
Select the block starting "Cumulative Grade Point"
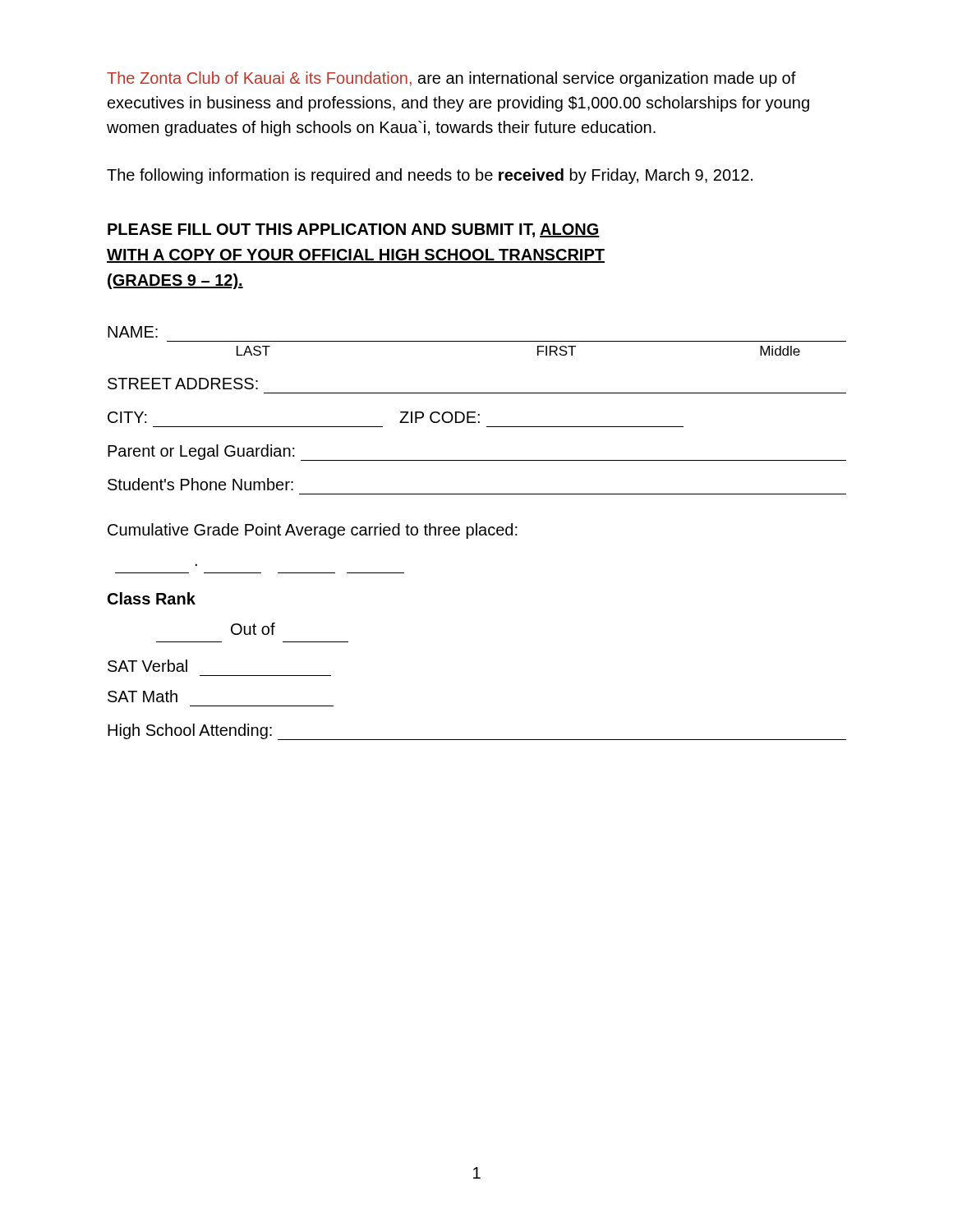[313, 531]
